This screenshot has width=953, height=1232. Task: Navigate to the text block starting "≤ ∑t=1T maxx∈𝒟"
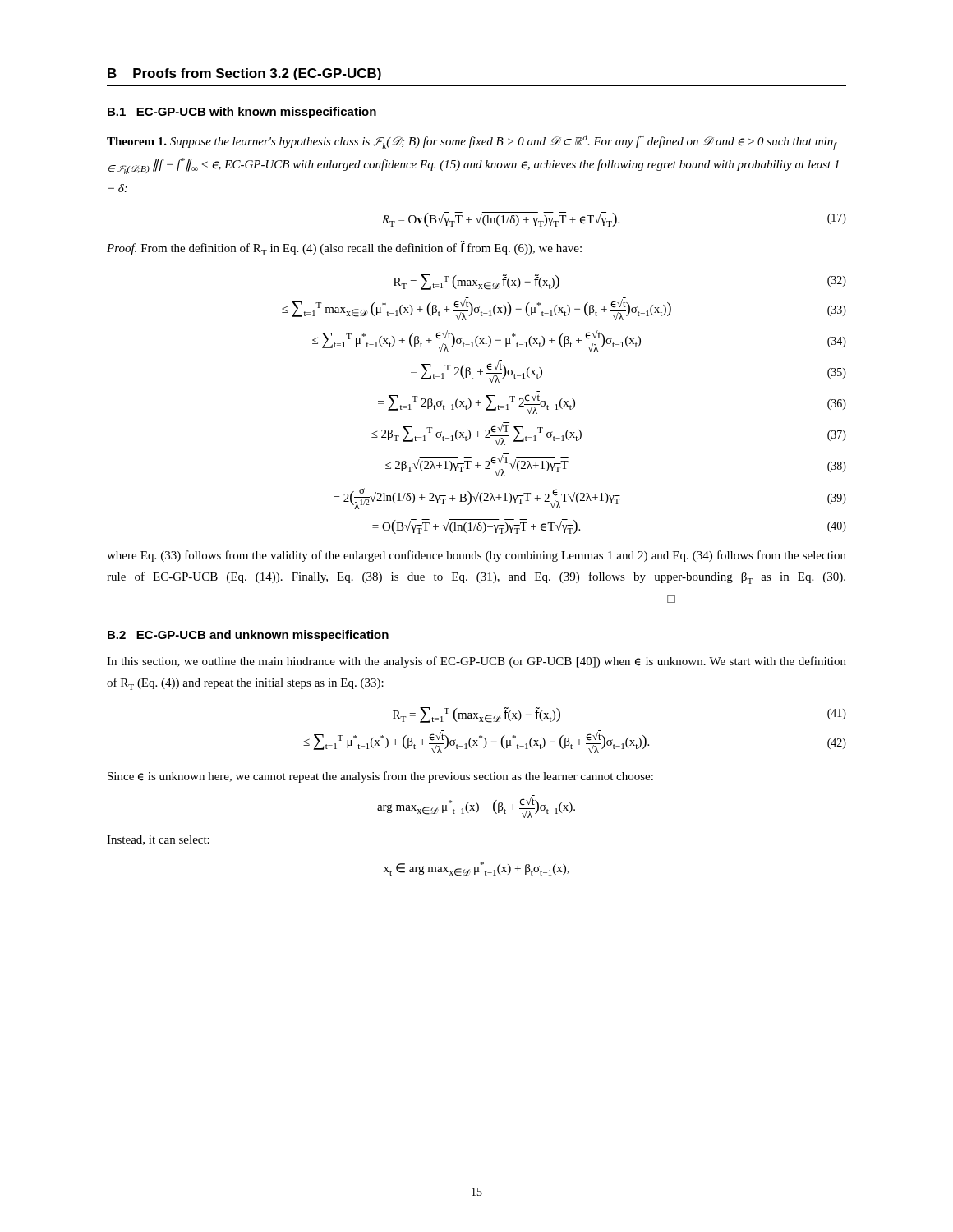point(564,310)
